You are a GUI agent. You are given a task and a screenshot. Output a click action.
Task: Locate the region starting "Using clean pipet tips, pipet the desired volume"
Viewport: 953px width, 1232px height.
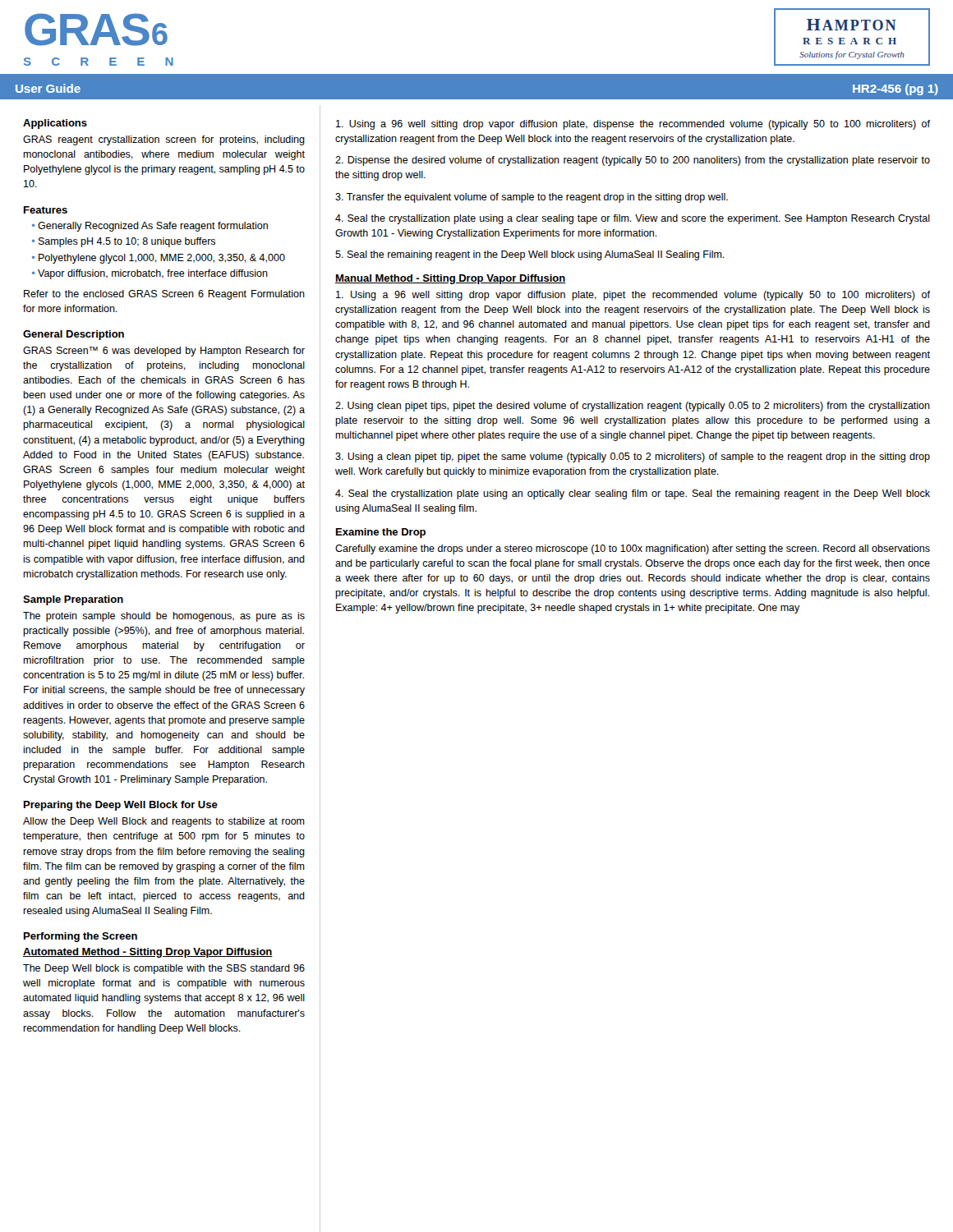pyautogui.click(x=633, y=421)
